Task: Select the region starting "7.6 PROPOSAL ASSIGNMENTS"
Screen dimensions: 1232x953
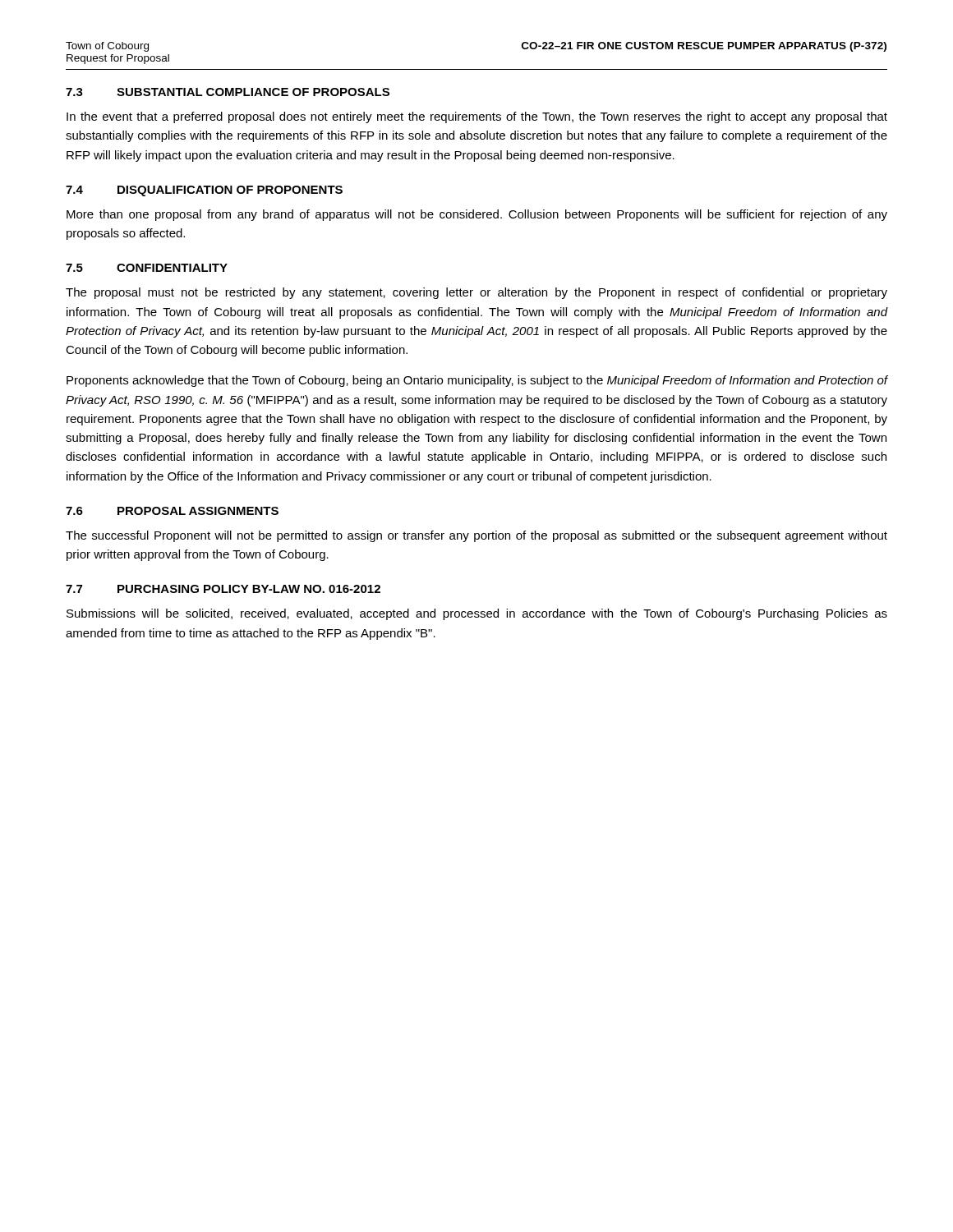Action: coord(172,510)
